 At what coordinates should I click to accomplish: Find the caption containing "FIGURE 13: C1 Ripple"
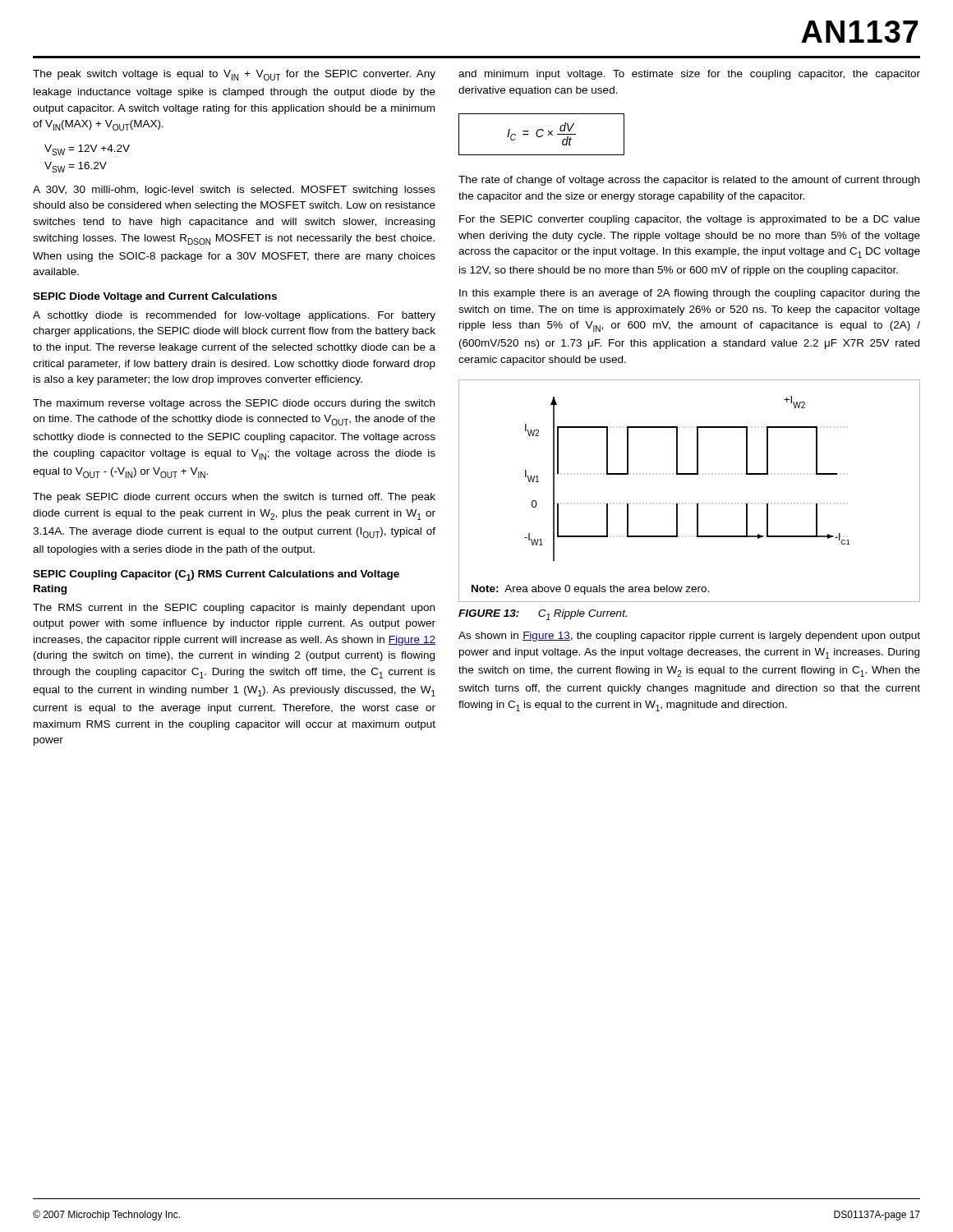tap(543, 614)
